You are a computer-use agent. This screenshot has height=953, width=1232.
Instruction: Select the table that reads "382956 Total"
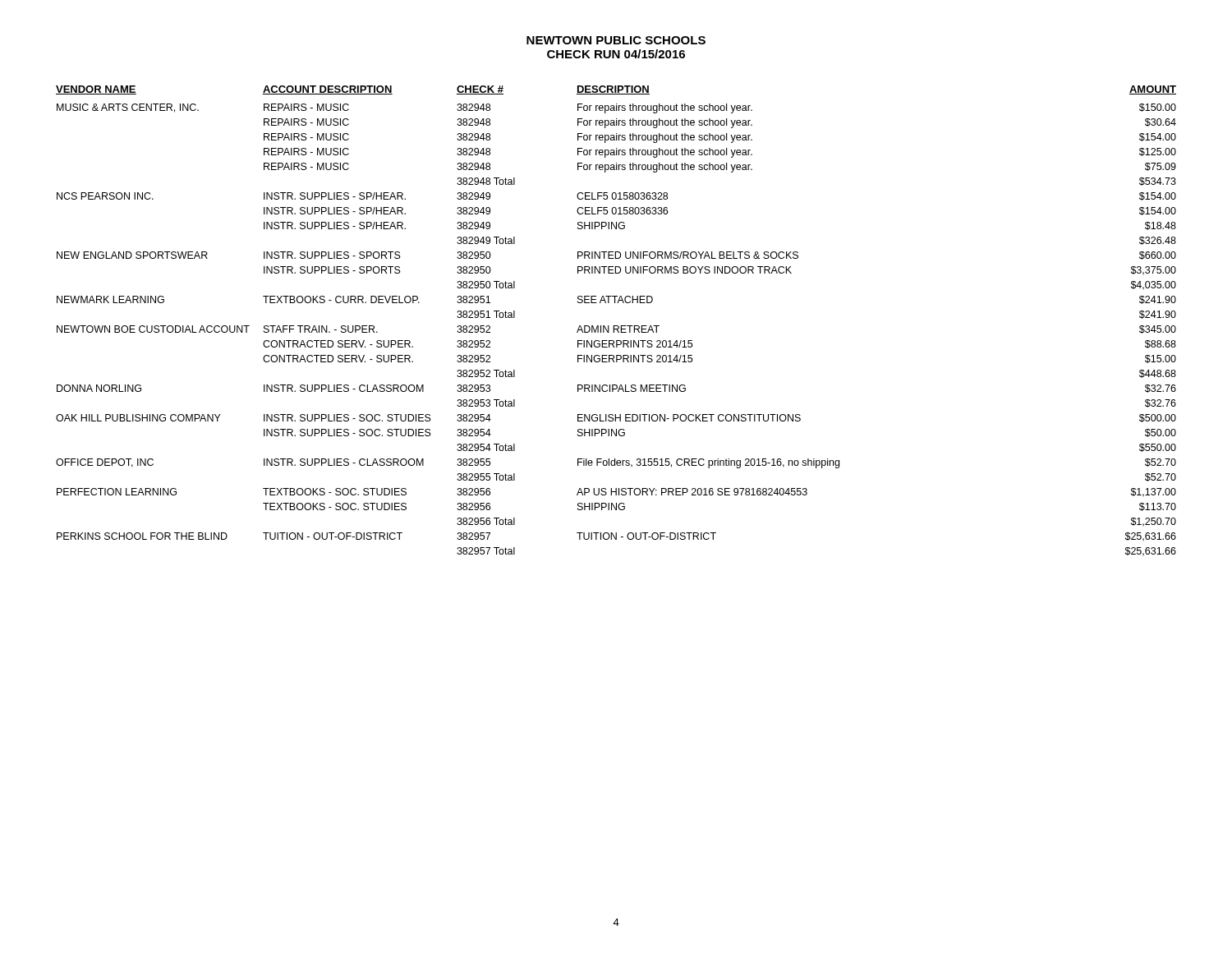pyautogui.click(x=616, y=320)
